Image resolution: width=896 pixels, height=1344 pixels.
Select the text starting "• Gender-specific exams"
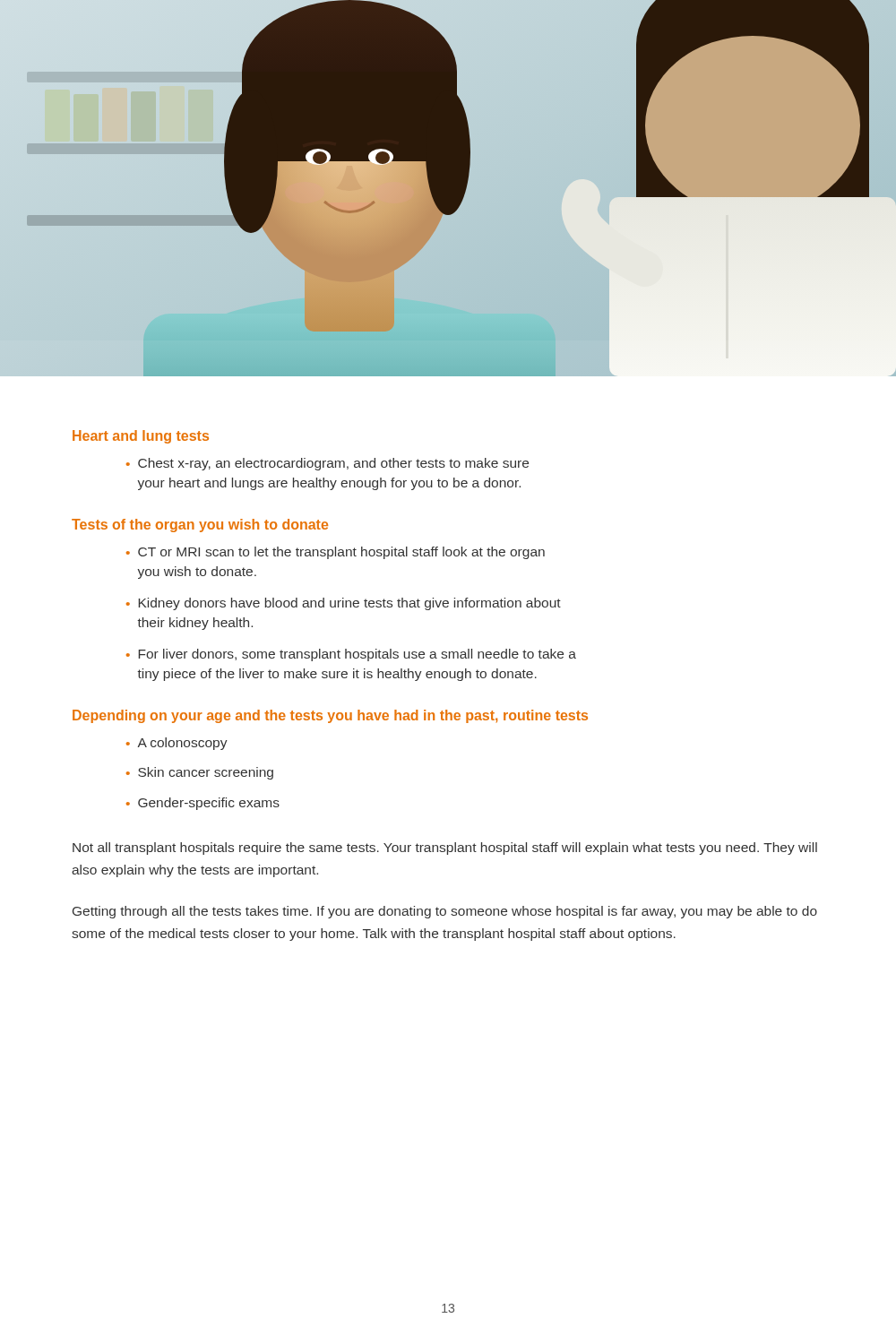pyautogui.click(x=202, y=803)
